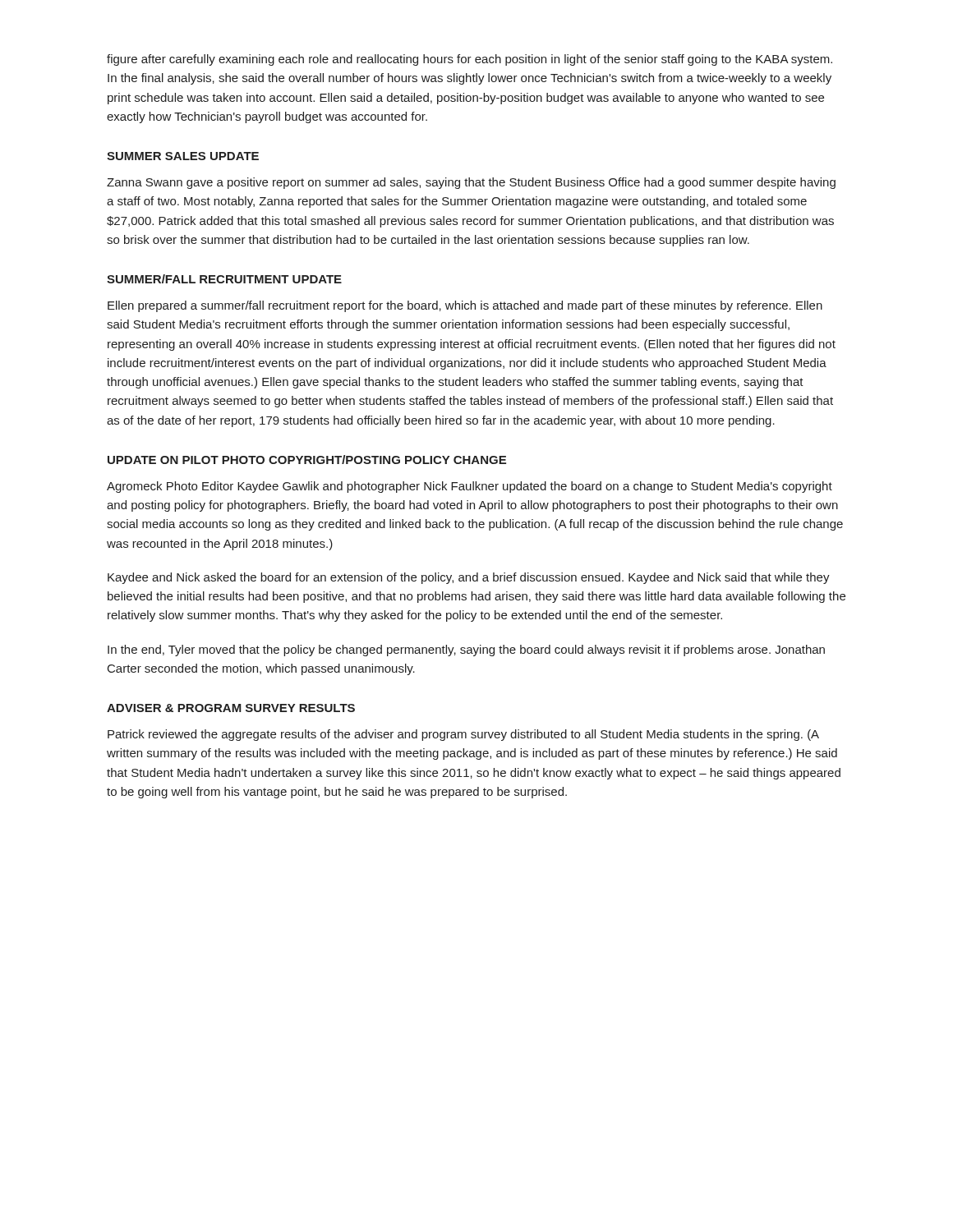953x1232 pixels.
Task: Select the element starting "Patrick reviewed the aggregate results of"
Action: pos(474,762)
